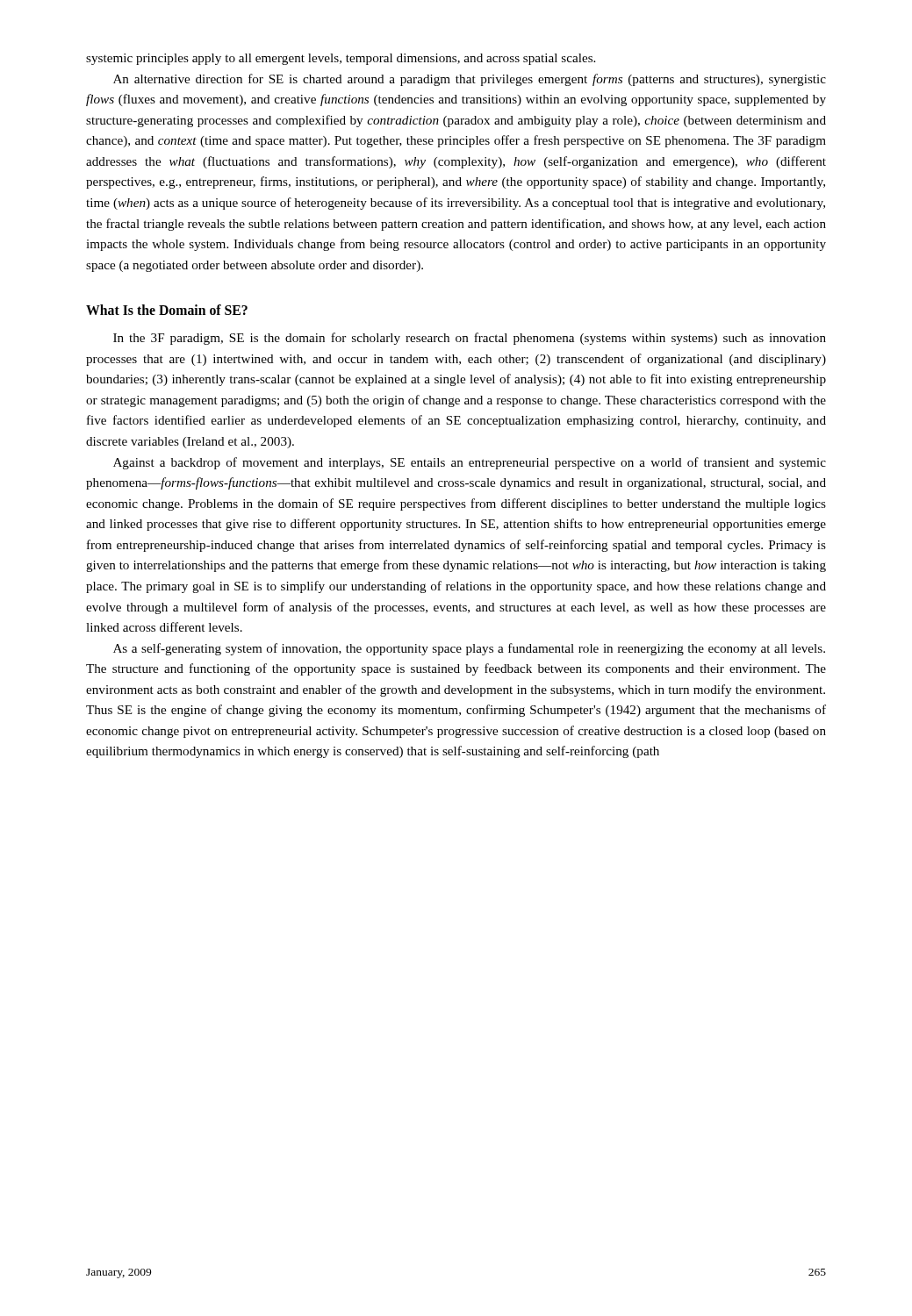Click where it says "What Is the Domain of SE?"

(x=167, y=310)
